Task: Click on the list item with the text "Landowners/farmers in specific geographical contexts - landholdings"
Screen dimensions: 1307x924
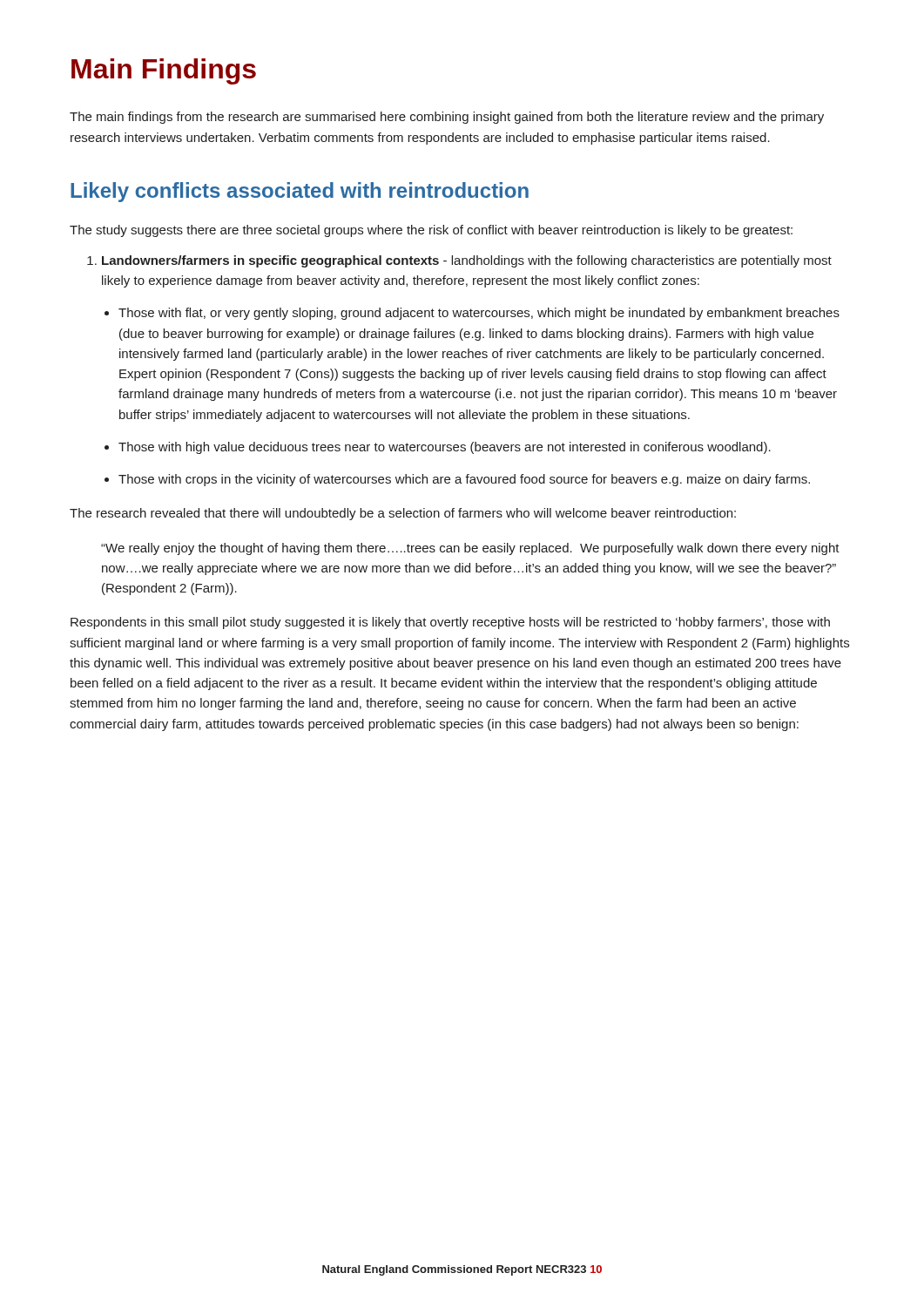Action: tap(478, 270)
